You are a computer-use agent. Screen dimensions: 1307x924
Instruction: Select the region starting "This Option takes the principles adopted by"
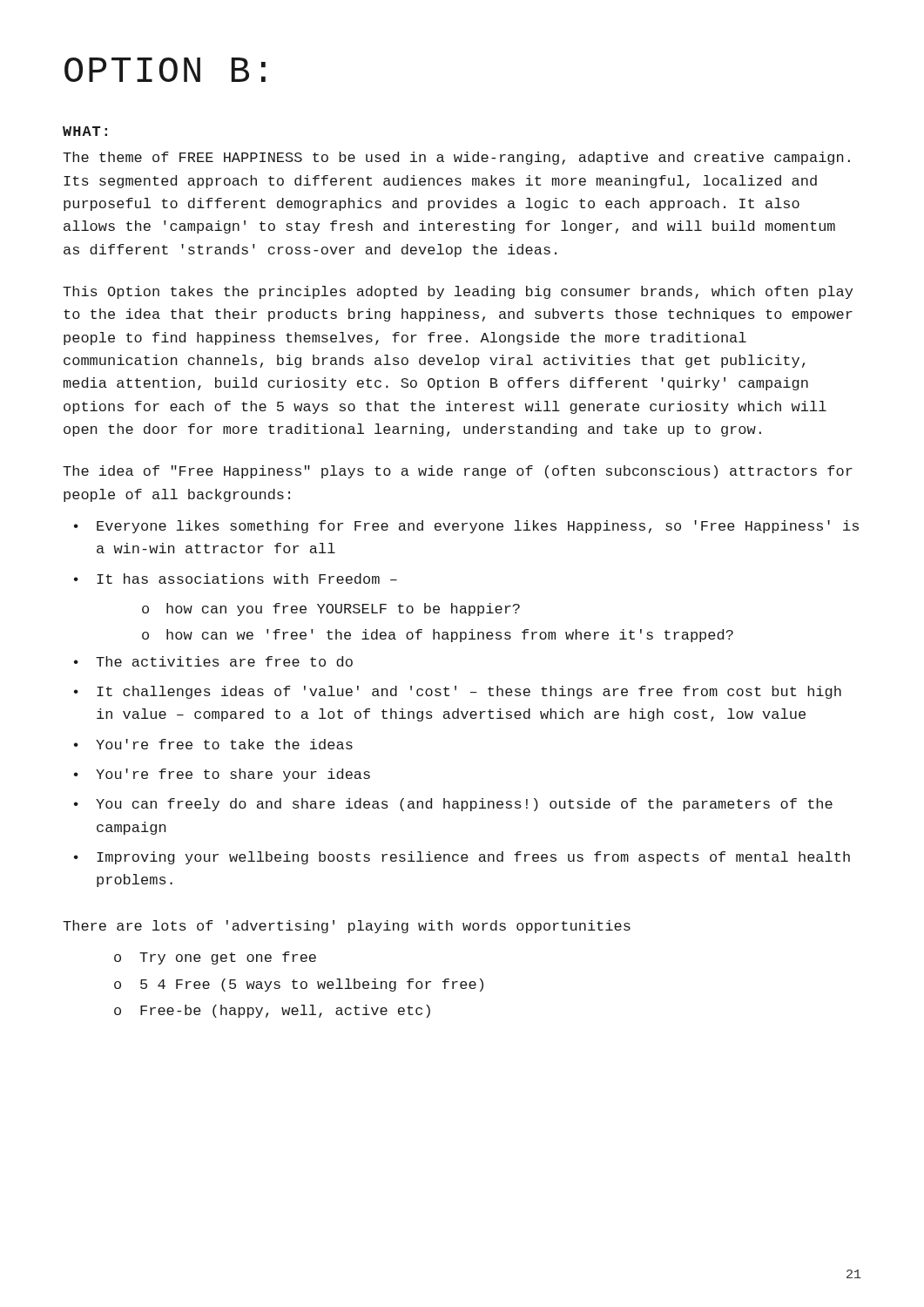(x=462, y=362)
